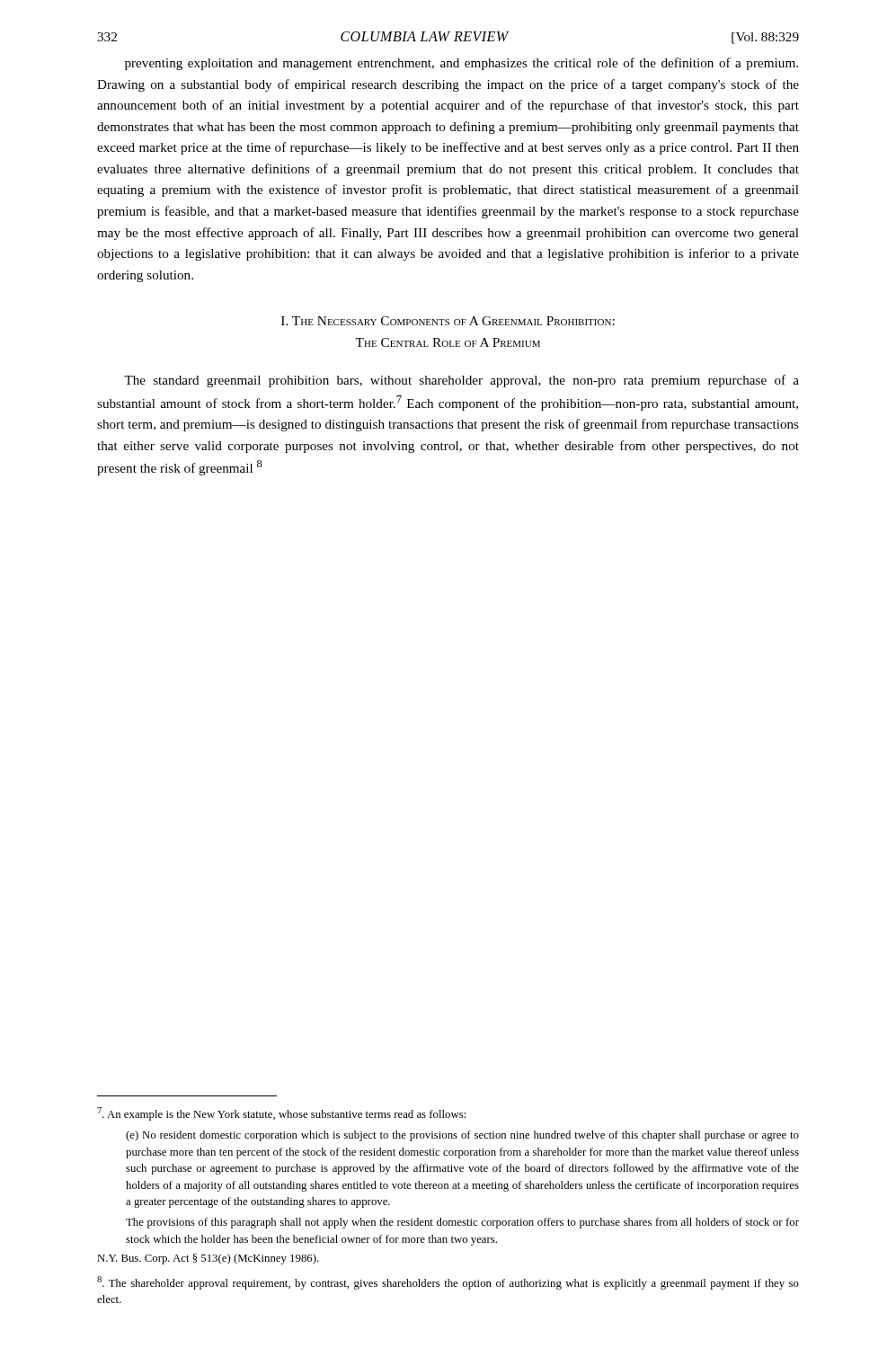Viewport: 896px width, 1348px height.
Task: Locate the footnote containing "The shareholder approval requirement, by contrast,"
Action: click(x=448, y=1290)
